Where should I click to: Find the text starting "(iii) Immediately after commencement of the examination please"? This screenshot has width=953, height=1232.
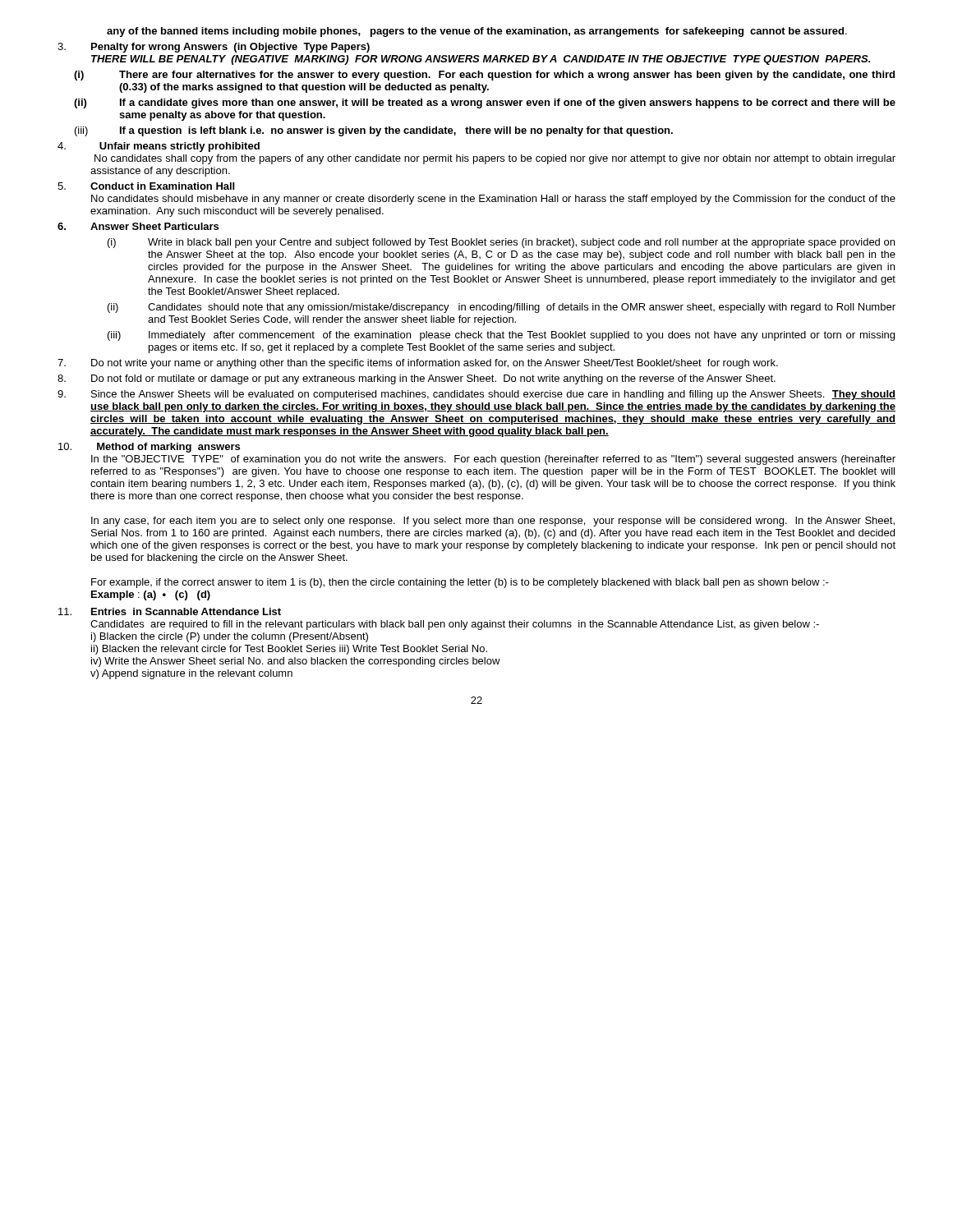pyautogui.click(x=501, y=341)
